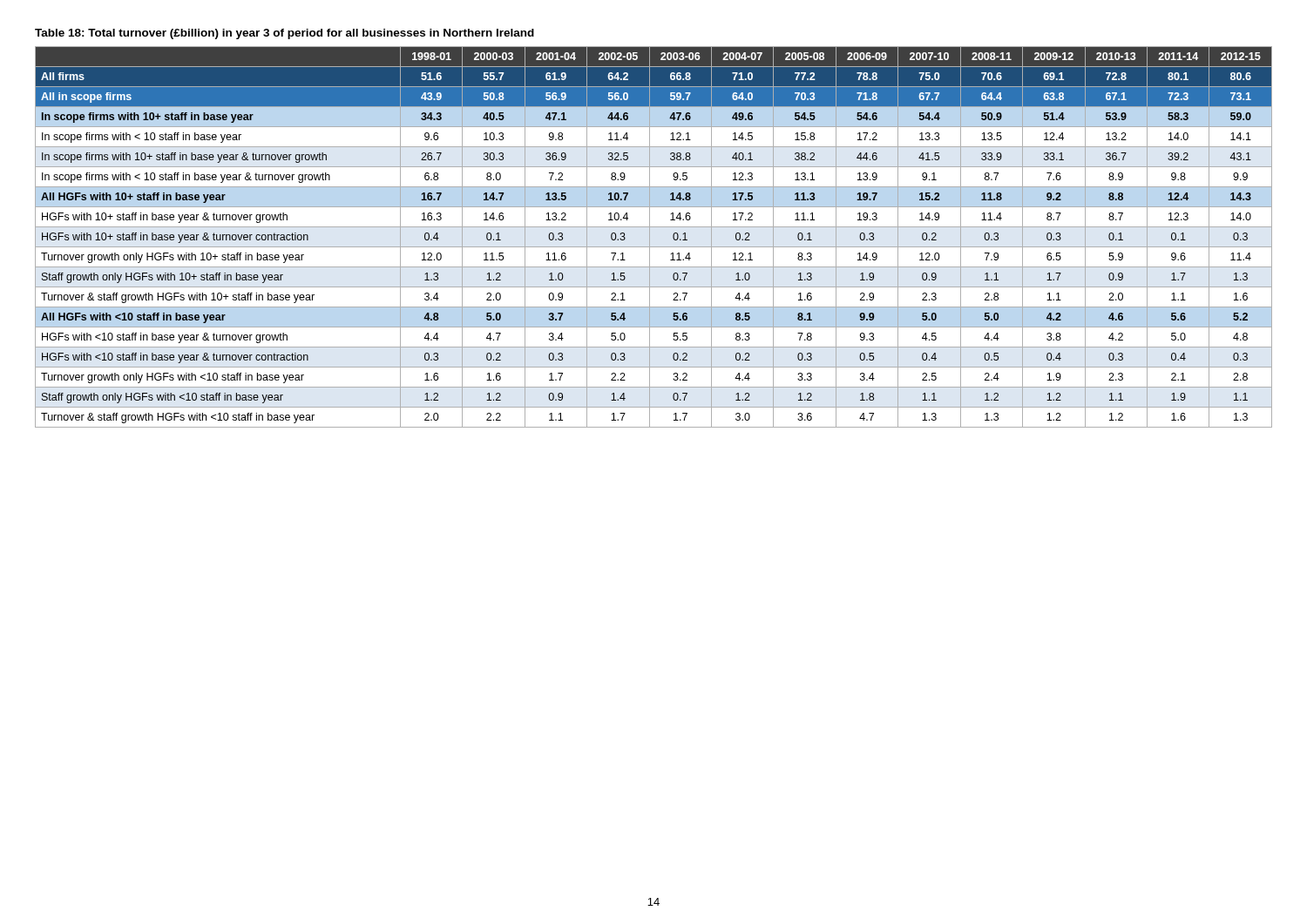Viewport: 1307px width, 924px height.
Task: Click the caption that begins "Table 18: Total turnover (£billion)"
Action: coord(285,33)
